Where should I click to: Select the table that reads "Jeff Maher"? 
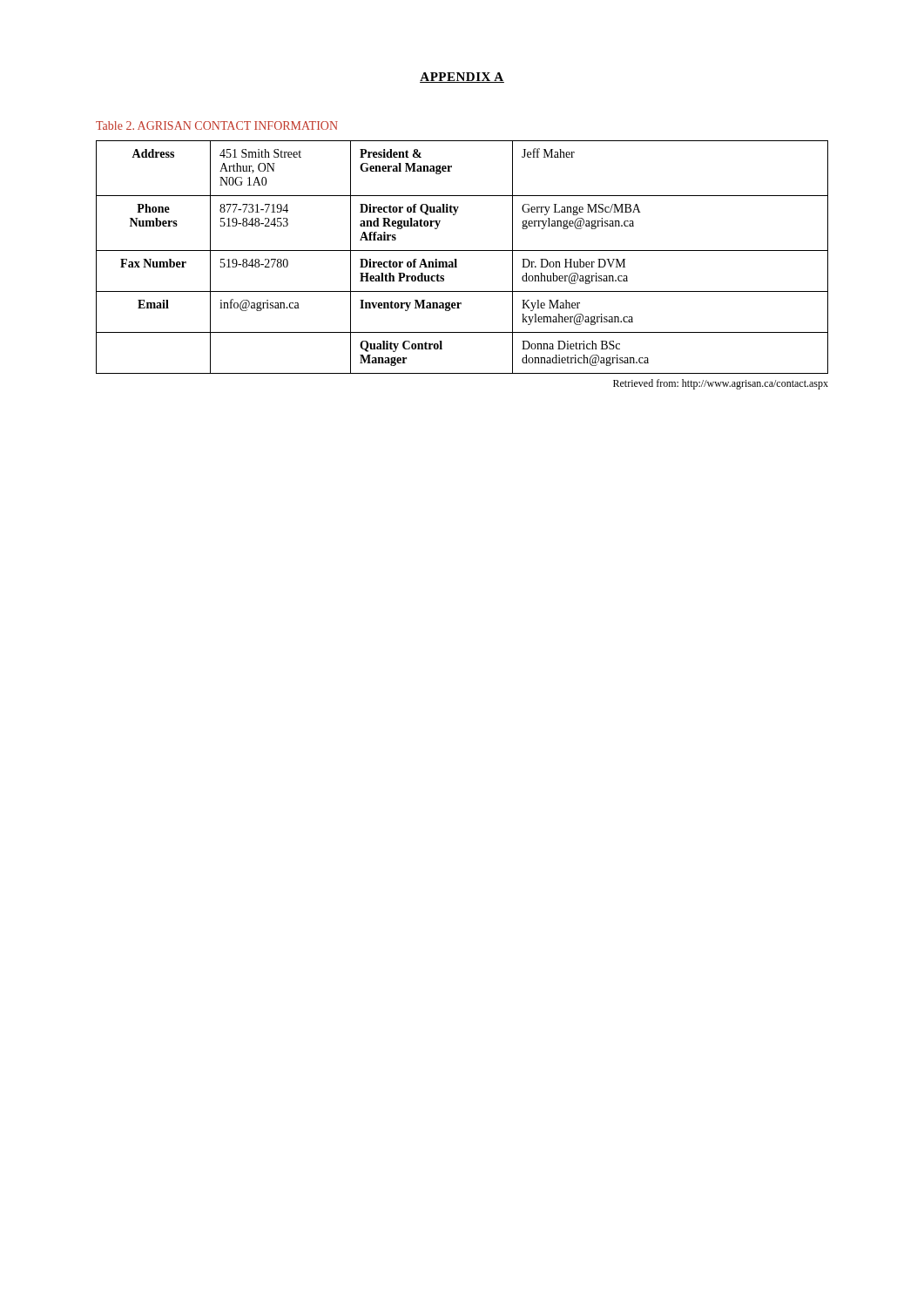coord(462,265)
